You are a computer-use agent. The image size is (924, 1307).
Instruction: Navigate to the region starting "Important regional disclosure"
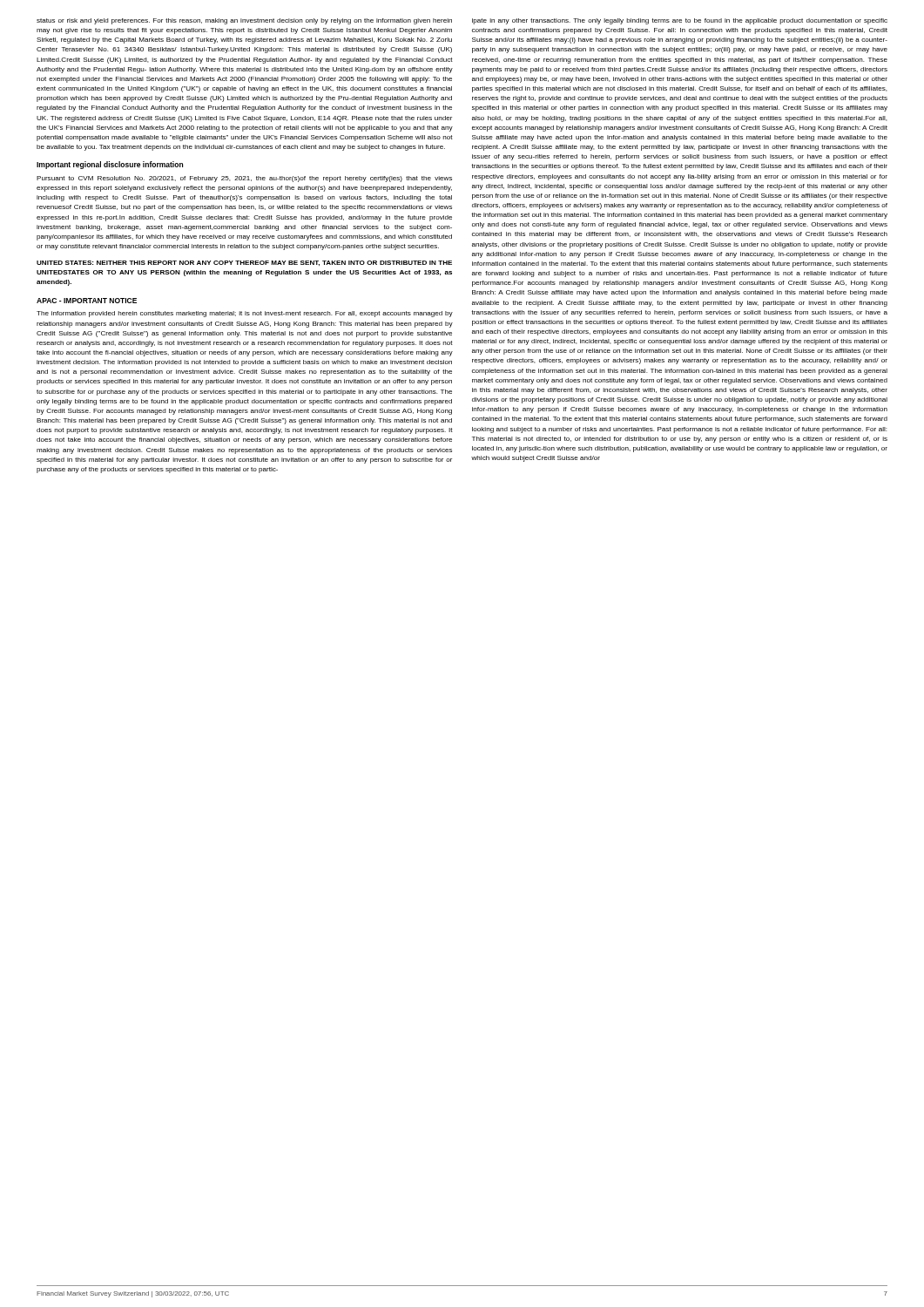[x=244, y=166]
